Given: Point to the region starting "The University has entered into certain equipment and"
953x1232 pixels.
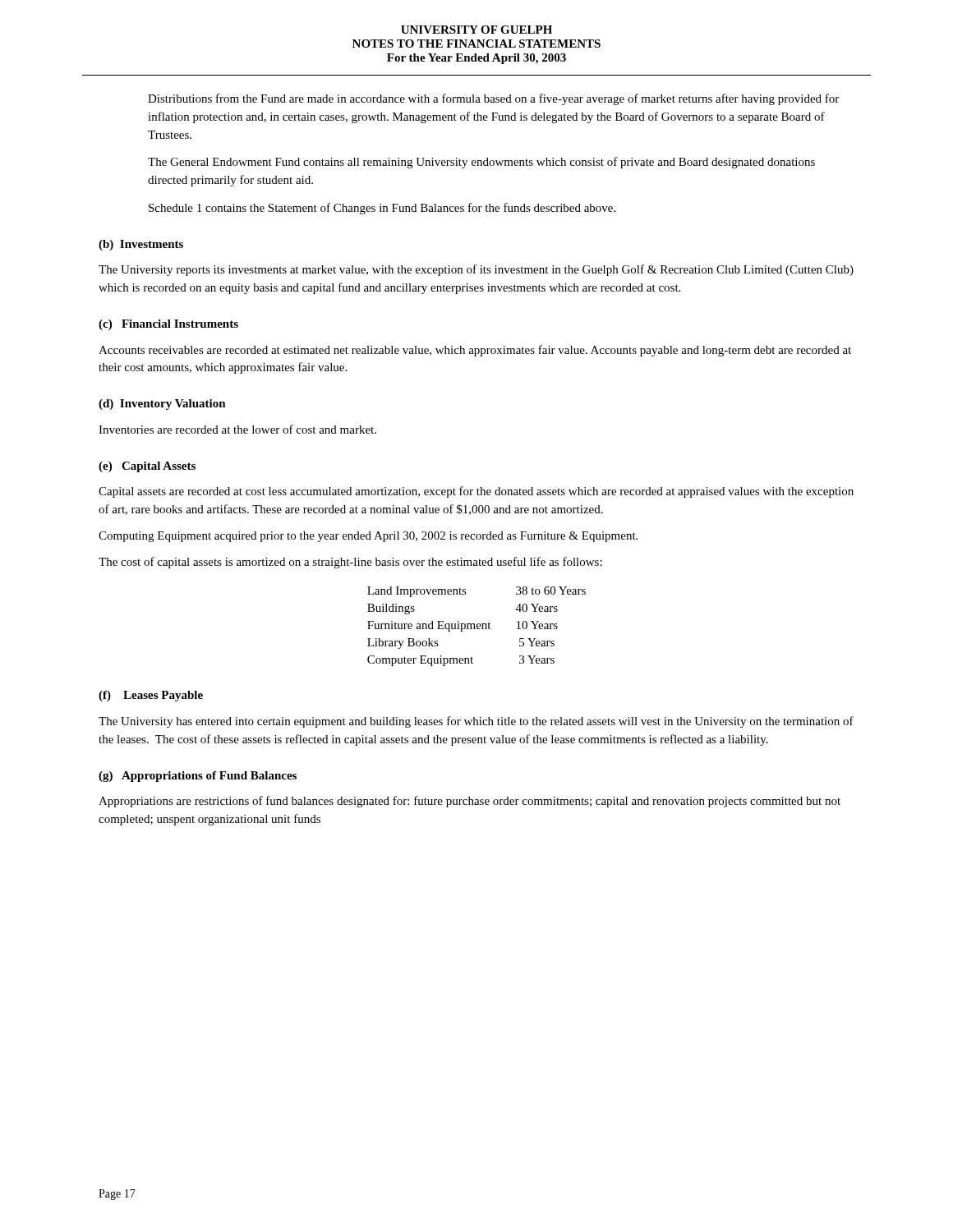Looking at the screenshot, I should pyautogui.click(x=476, y=731).
